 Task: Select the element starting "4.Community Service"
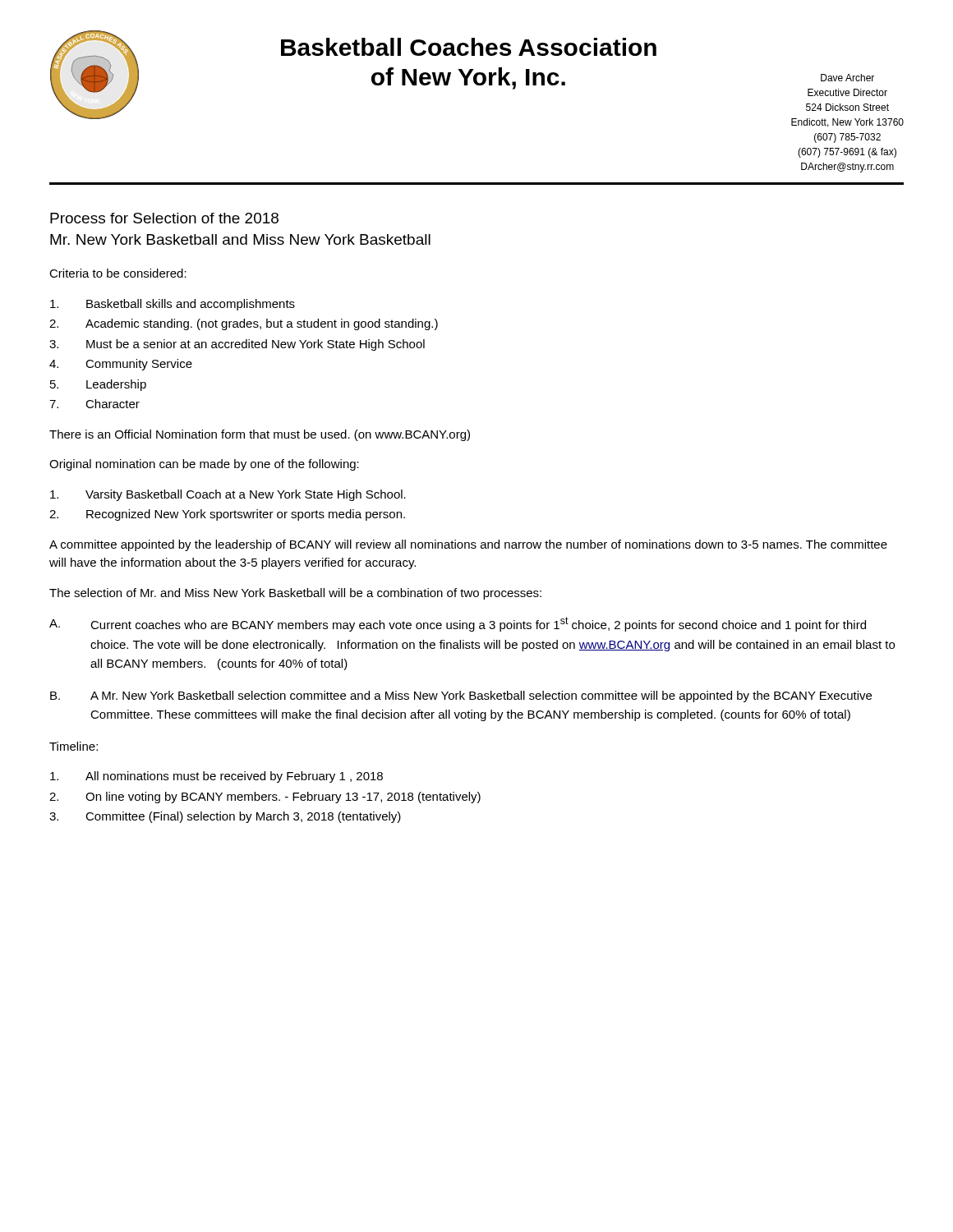pyautogui.click(x=121, y=365)
